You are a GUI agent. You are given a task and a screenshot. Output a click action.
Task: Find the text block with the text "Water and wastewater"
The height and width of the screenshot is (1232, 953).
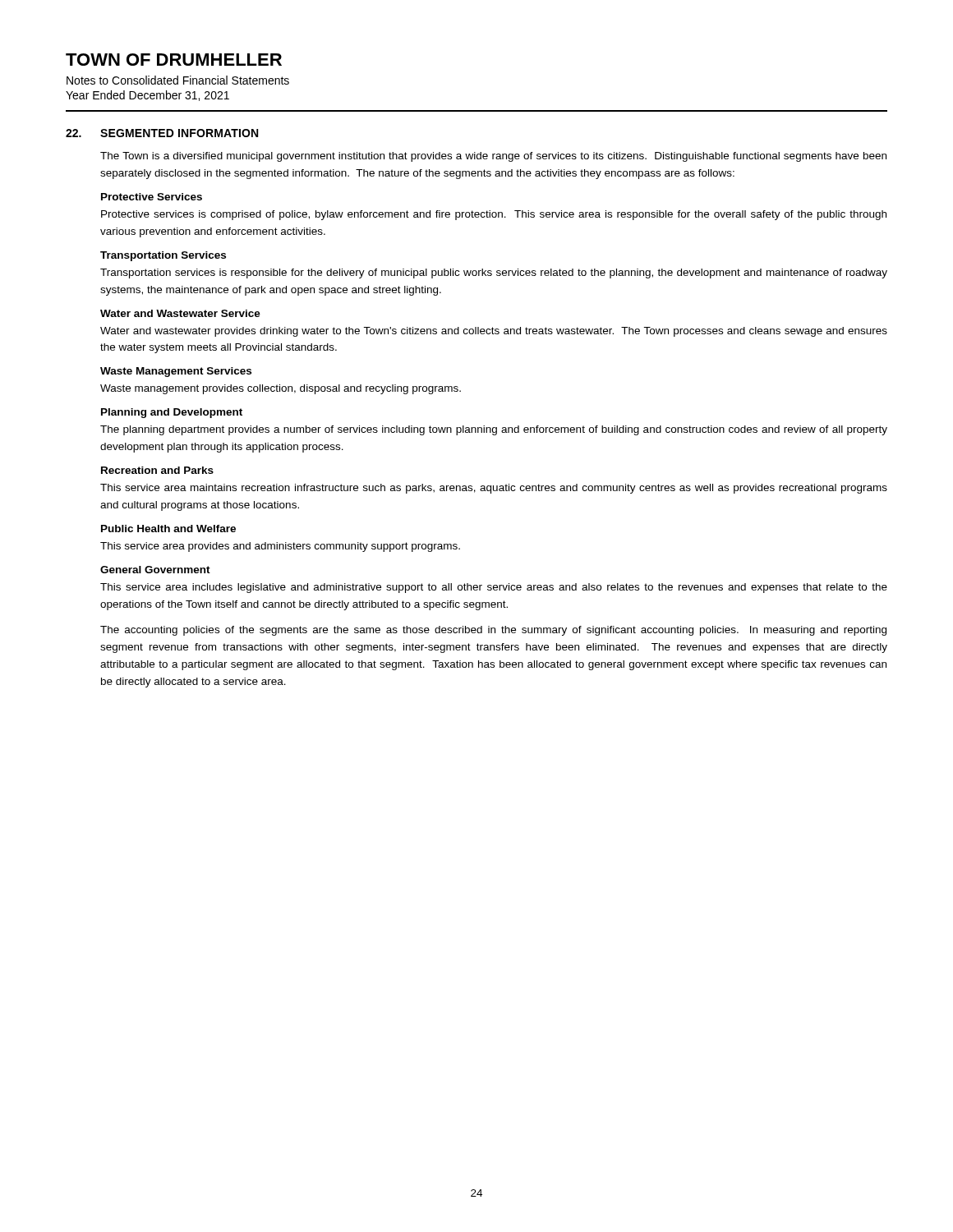pos(494,339)
